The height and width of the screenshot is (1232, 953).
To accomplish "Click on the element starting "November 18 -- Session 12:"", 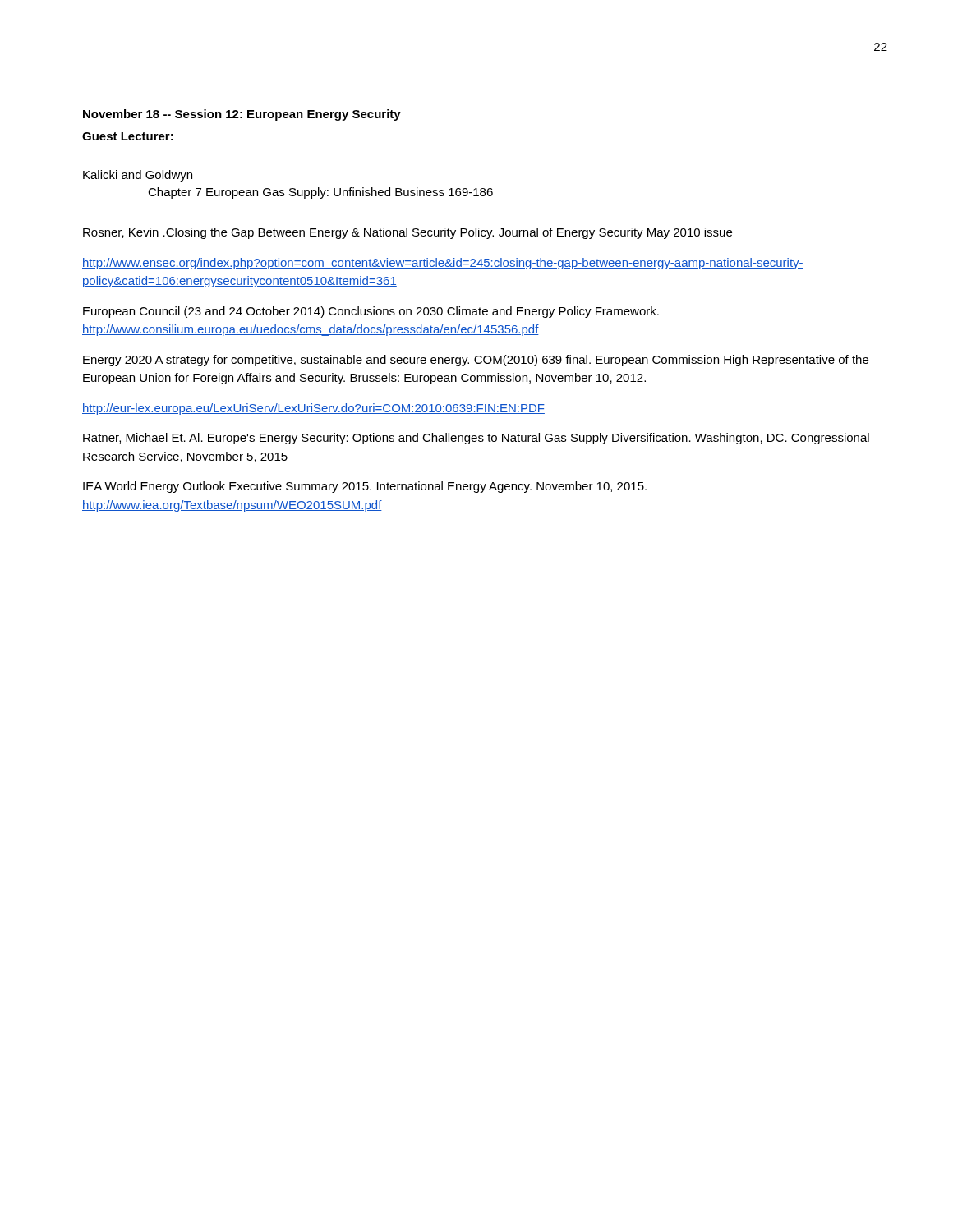I will point(241,114).
